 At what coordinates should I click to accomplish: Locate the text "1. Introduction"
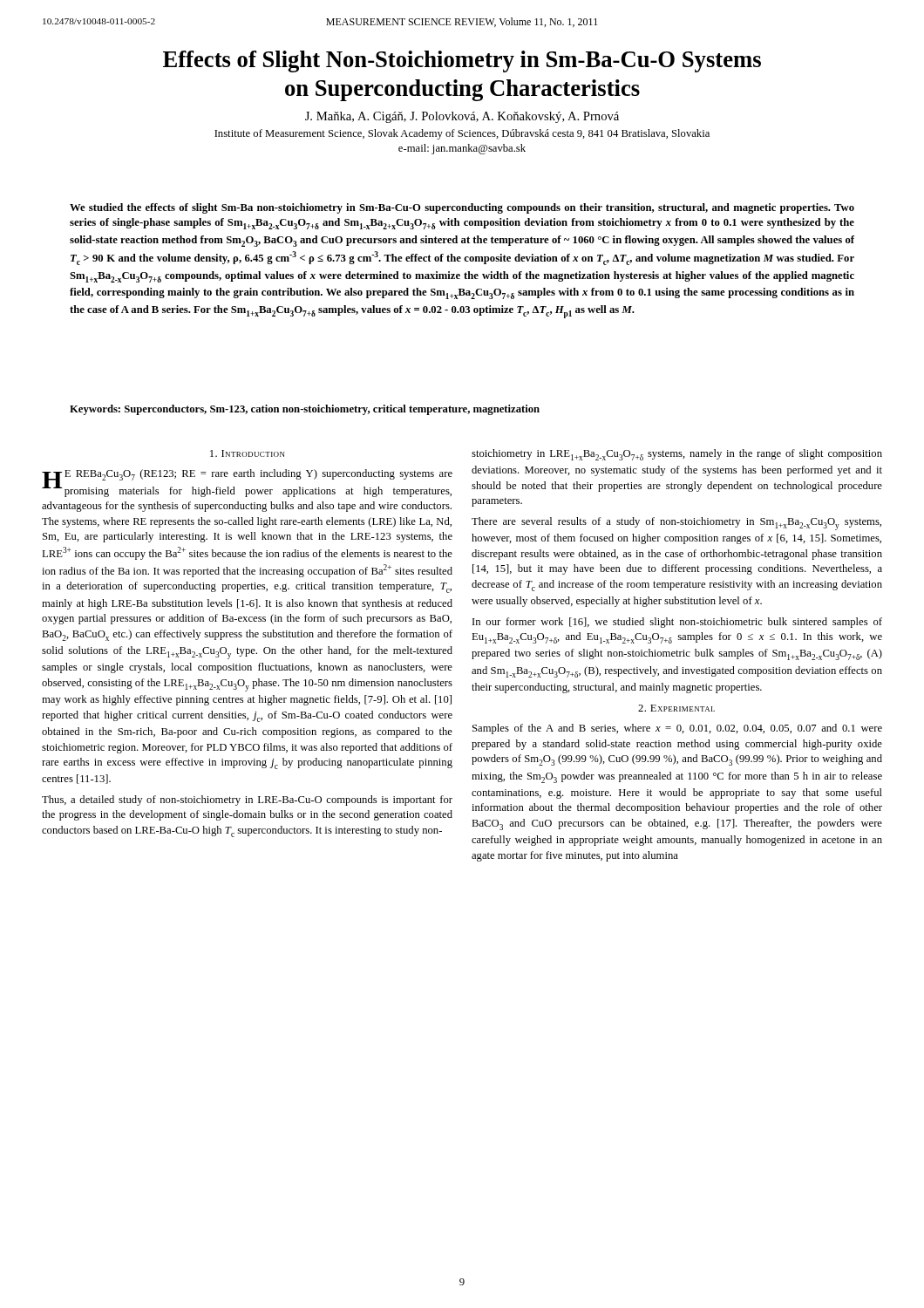pos(247,453)
